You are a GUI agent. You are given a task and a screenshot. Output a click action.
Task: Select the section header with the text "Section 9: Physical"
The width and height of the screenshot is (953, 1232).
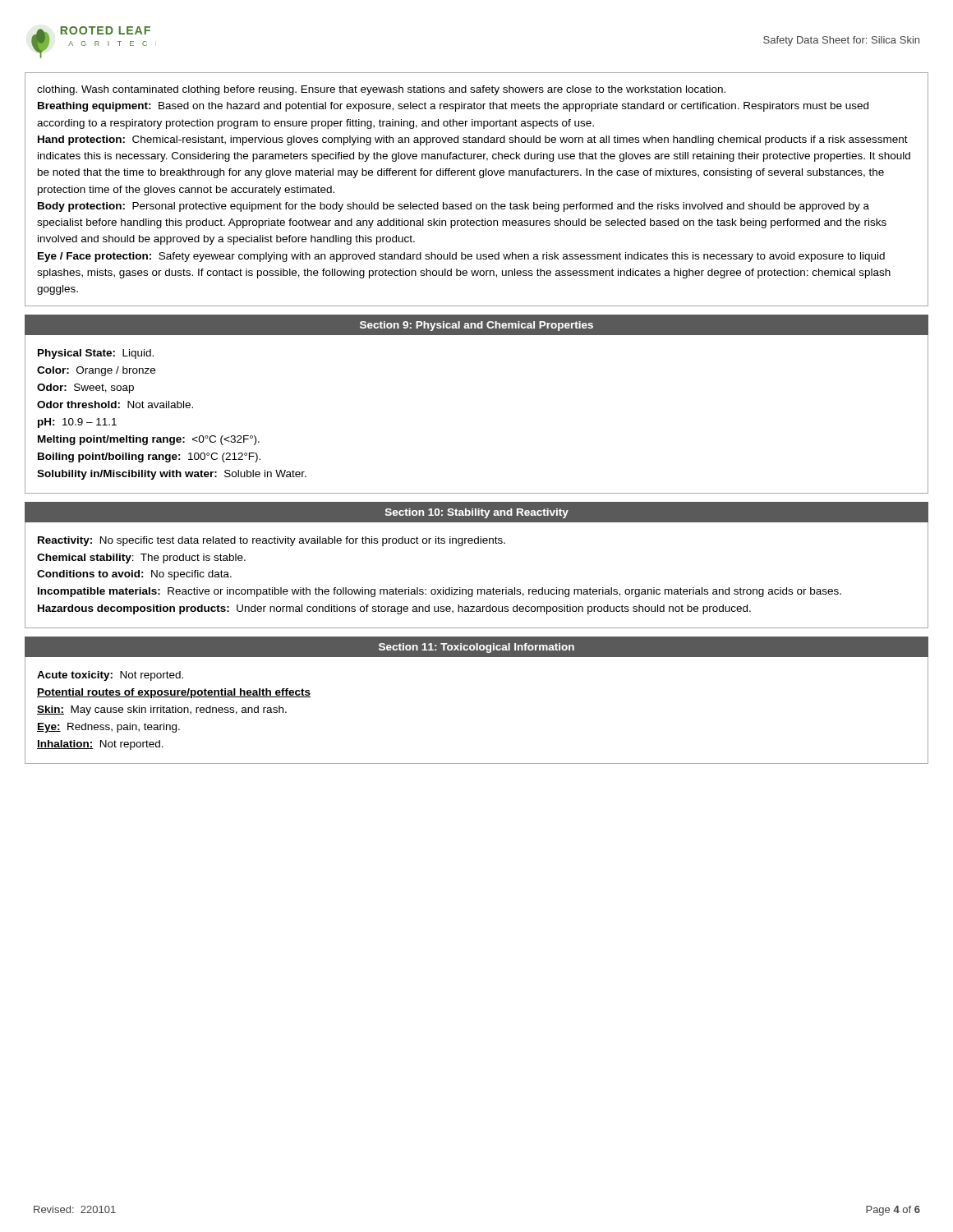click(476, 325)
